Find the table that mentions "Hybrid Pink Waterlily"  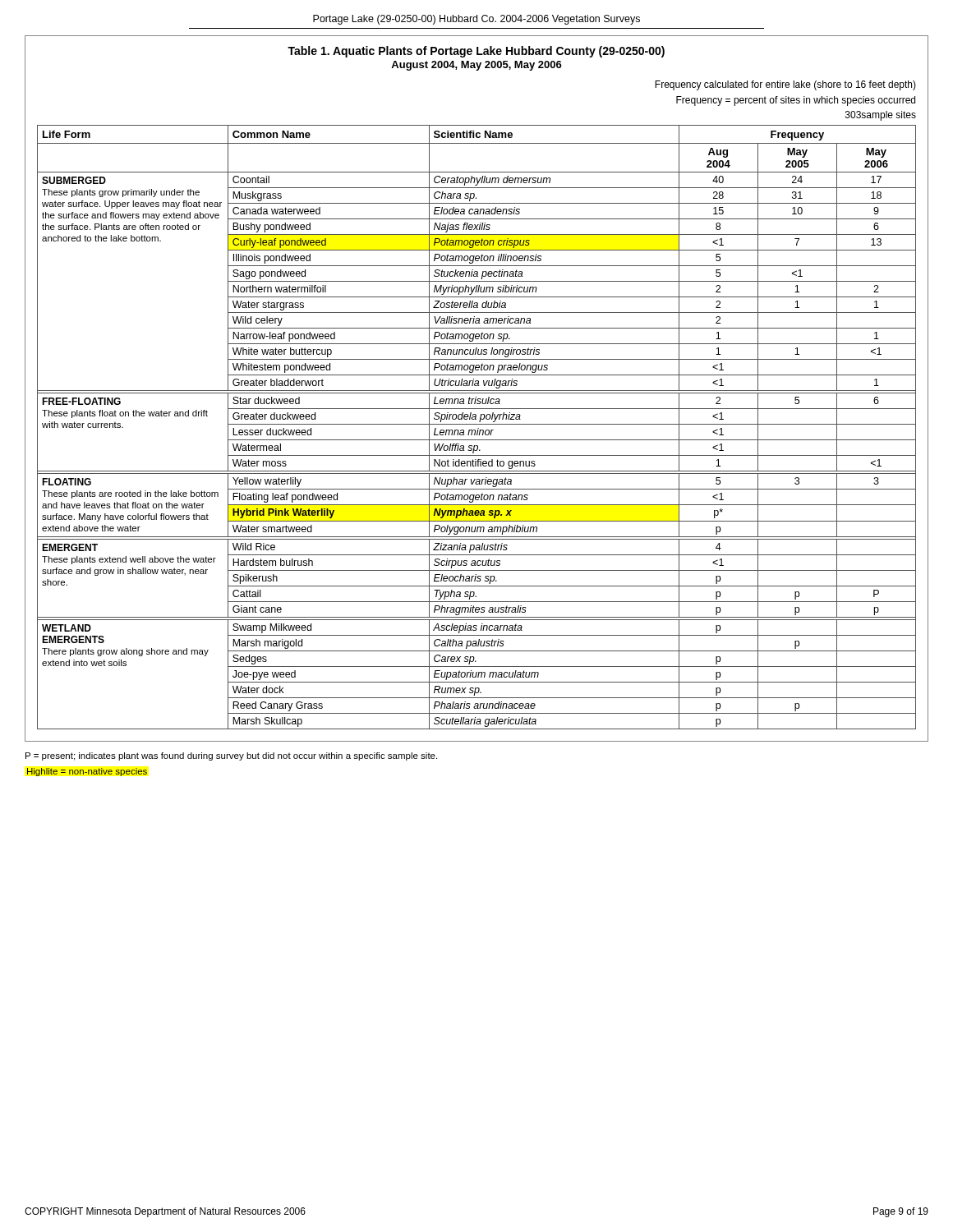pyautogui.click(x=476, y=427)
